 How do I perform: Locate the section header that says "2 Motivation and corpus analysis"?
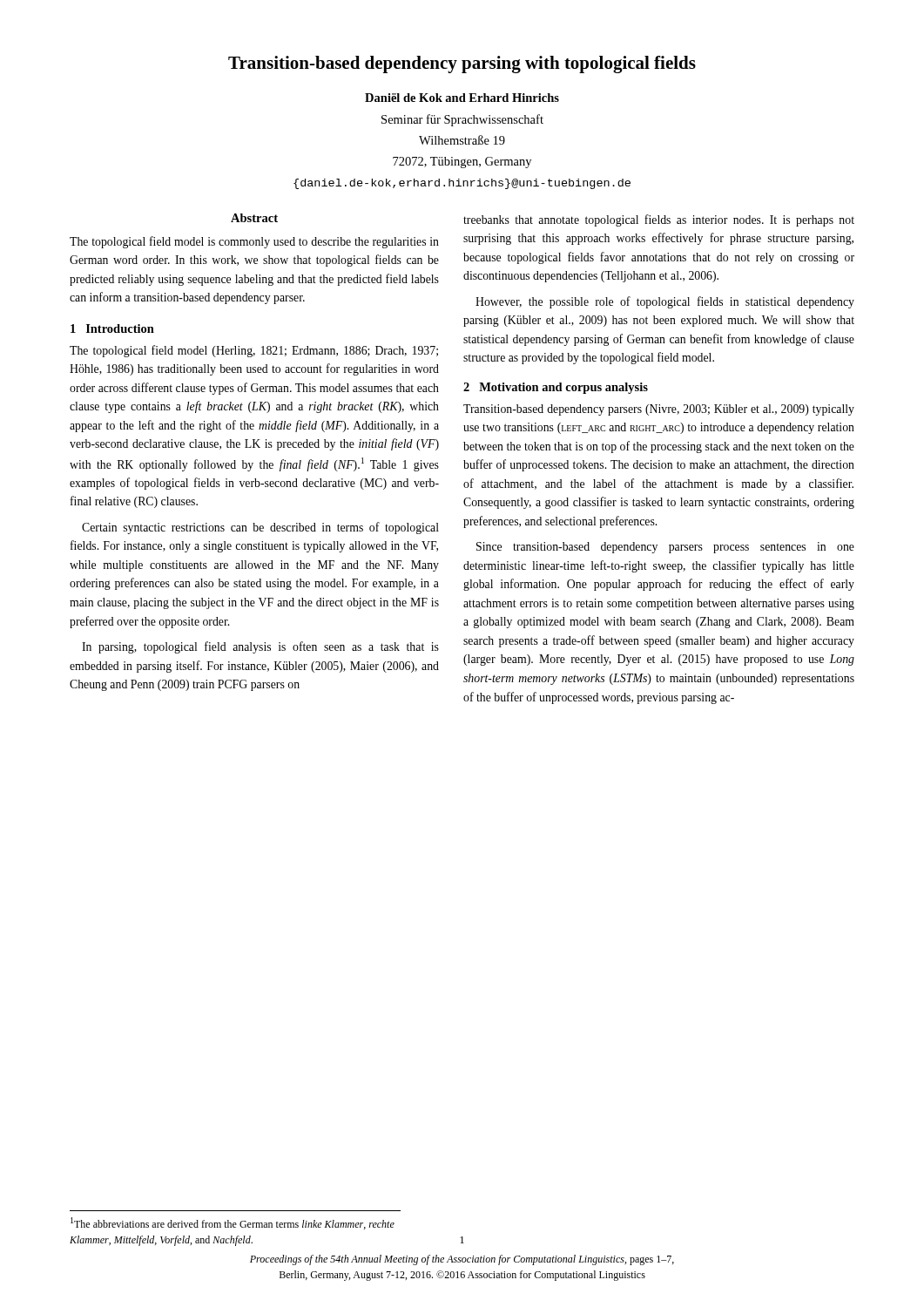[556, 387]
